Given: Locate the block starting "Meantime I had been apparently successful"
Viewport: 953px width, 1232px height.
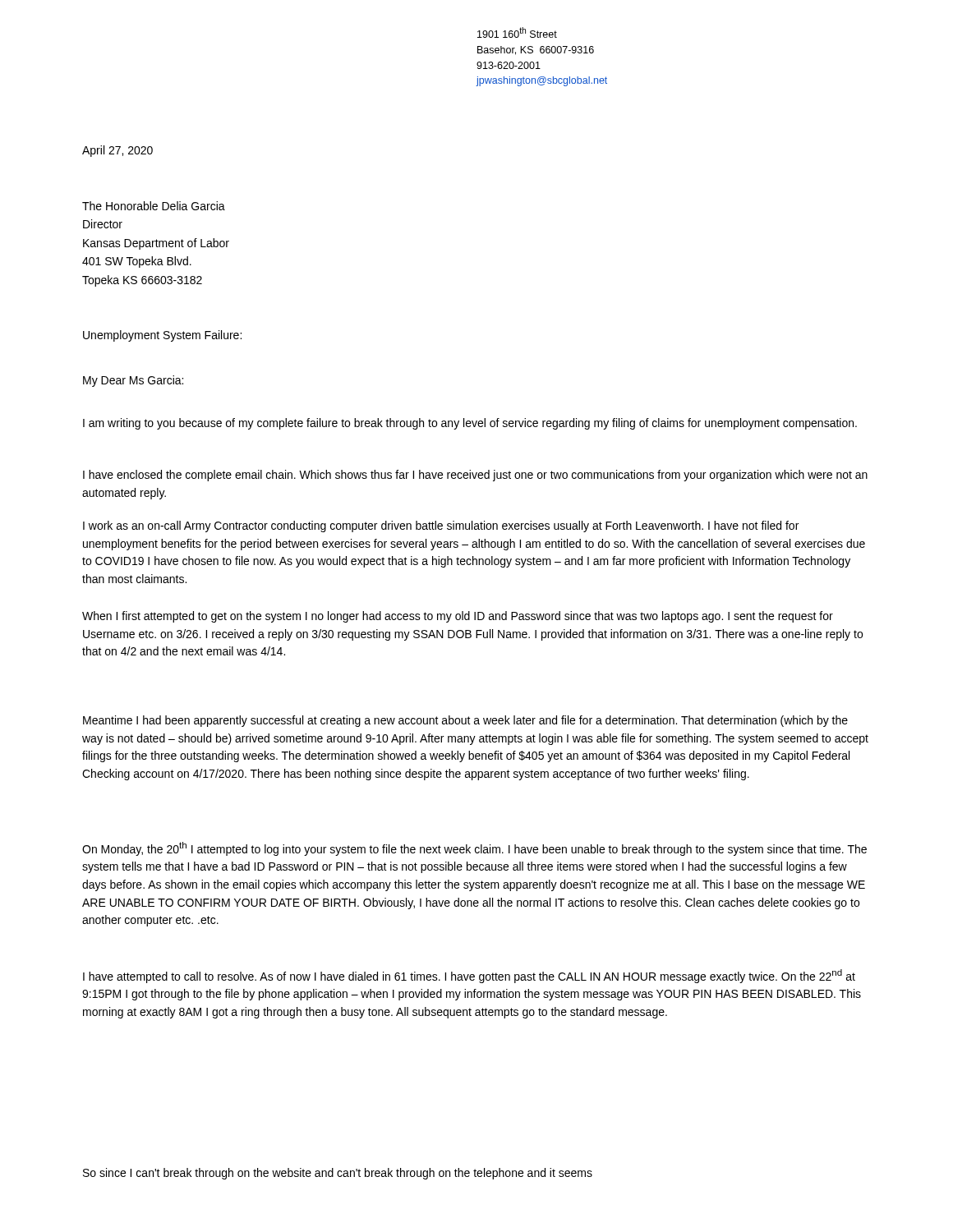Looking at the screenshot, I should 475,747.
